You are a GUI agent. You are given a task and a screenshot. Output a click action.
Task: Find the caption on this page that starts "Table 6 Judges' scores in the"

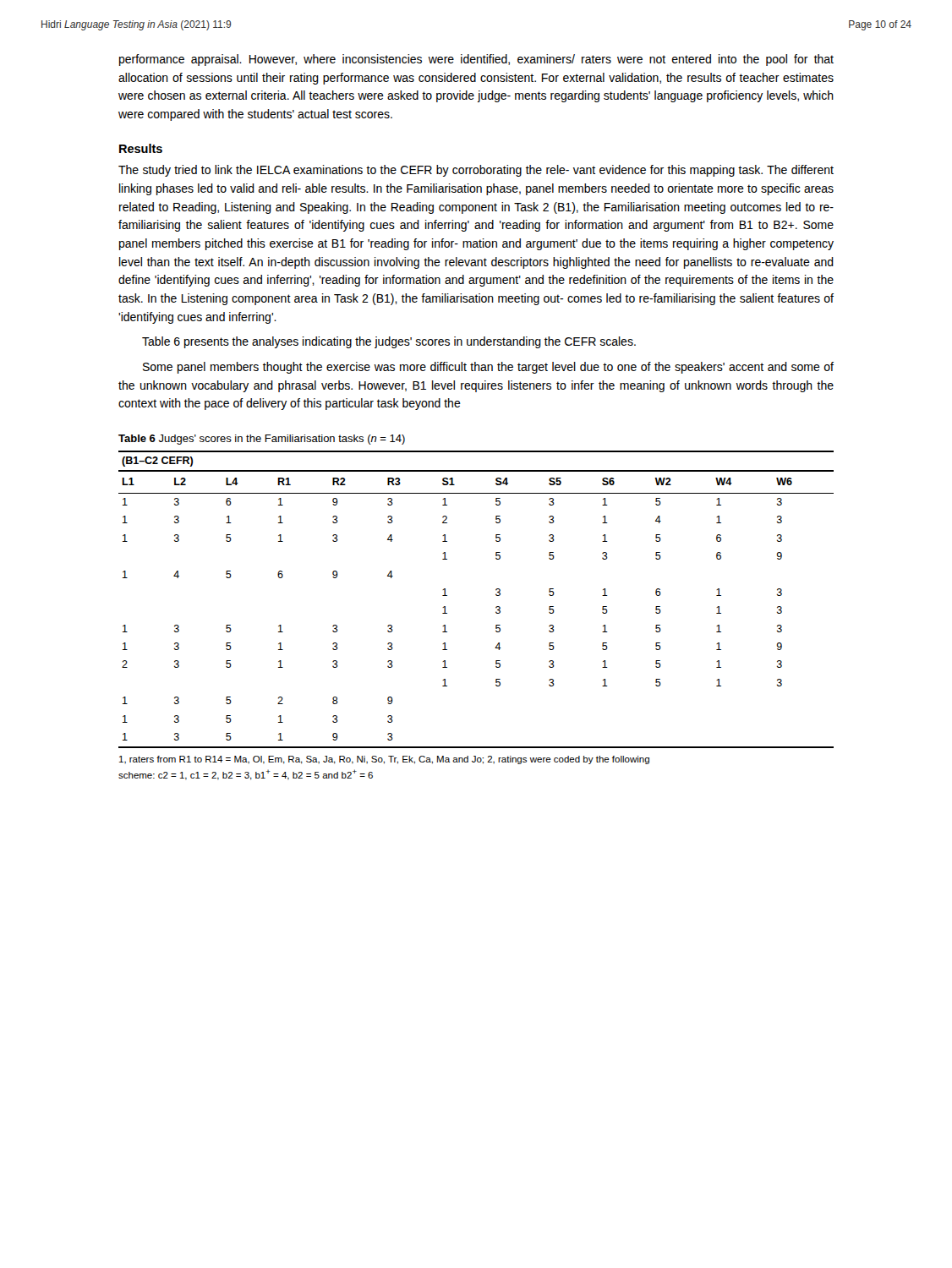pos(262,438)
